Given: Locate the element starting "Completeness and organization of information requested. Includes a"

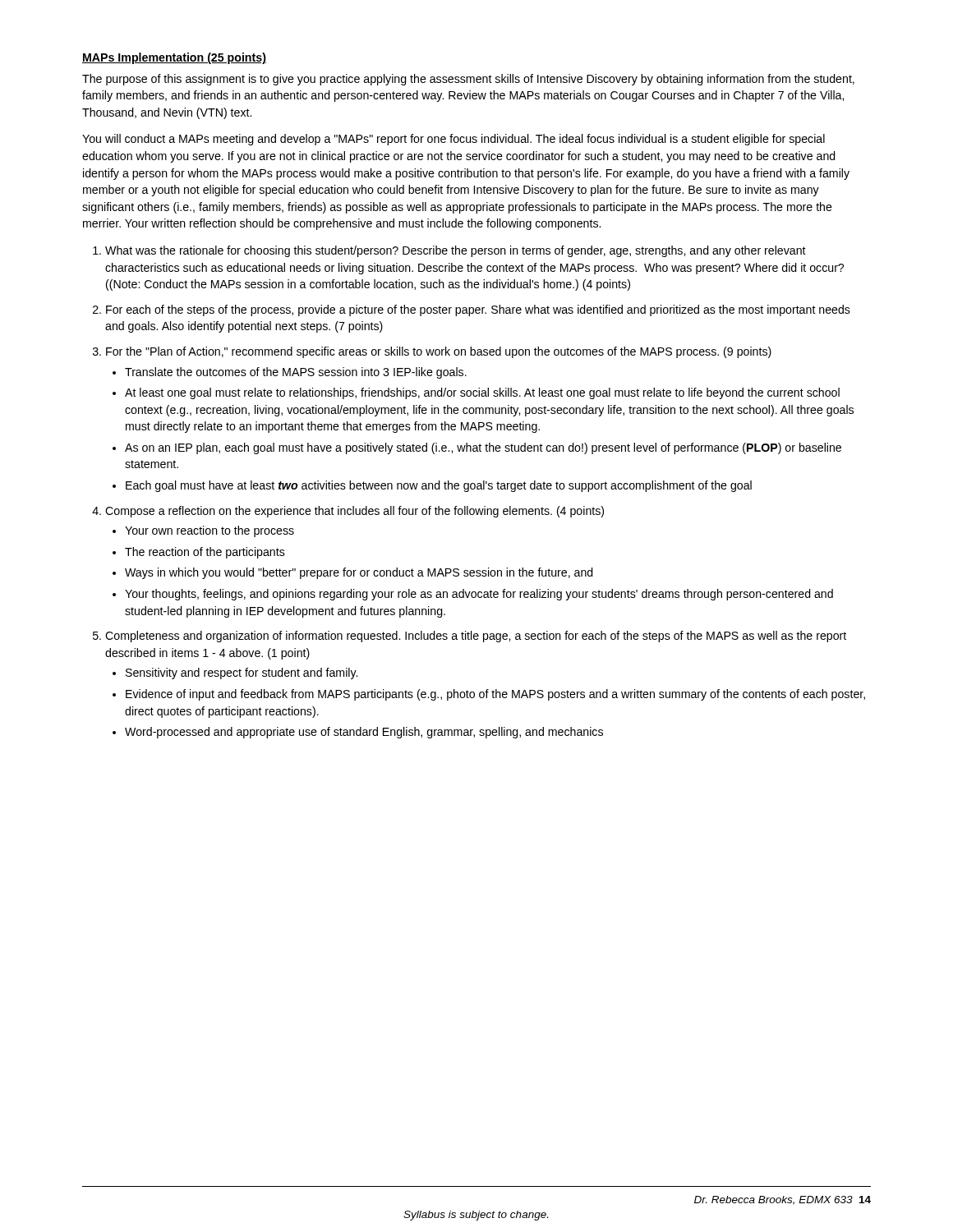Looking at the screenshot, I should [x=488, y=685].
